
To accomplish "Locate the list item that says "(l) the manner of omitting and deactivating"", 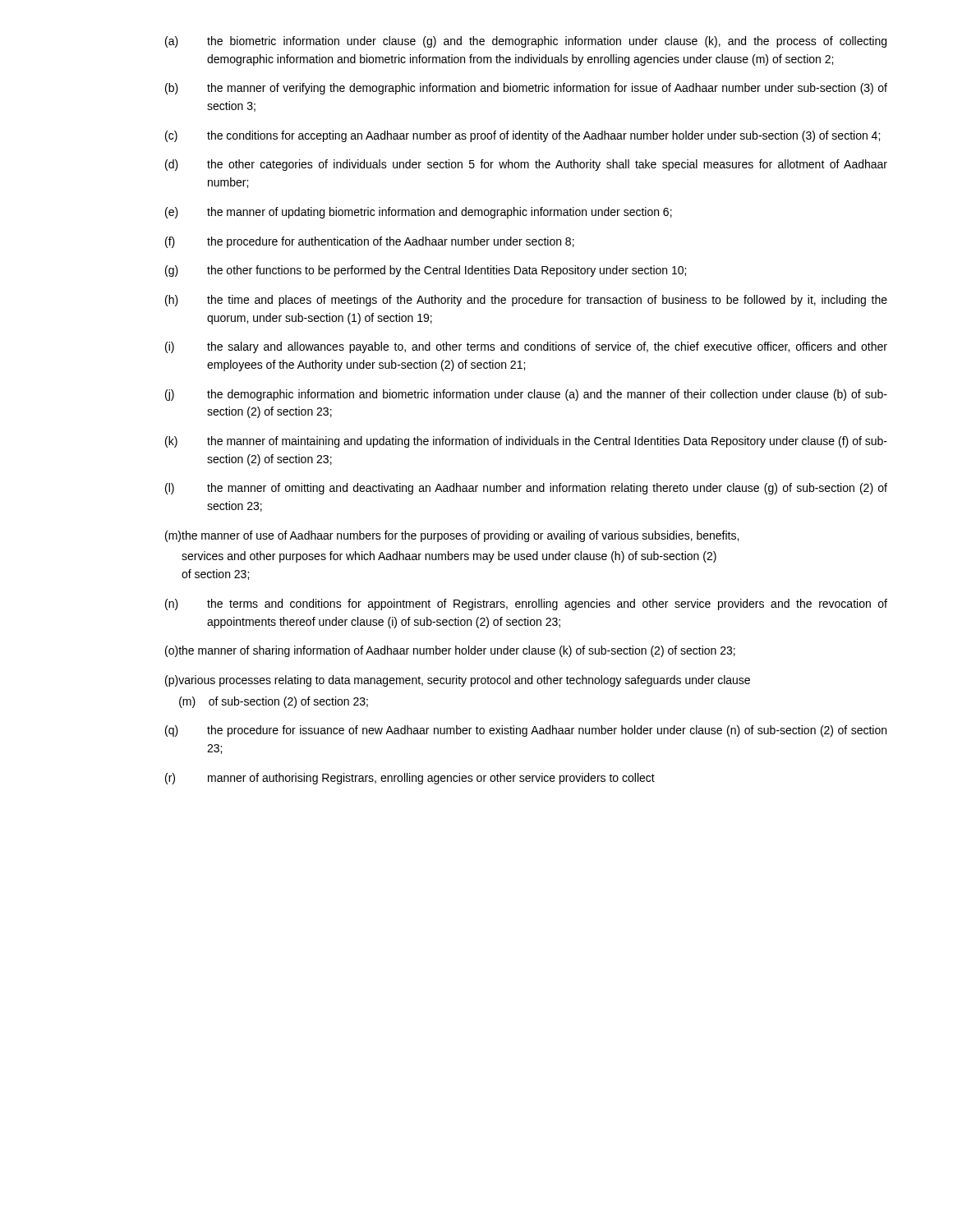I will pos(526,498).
